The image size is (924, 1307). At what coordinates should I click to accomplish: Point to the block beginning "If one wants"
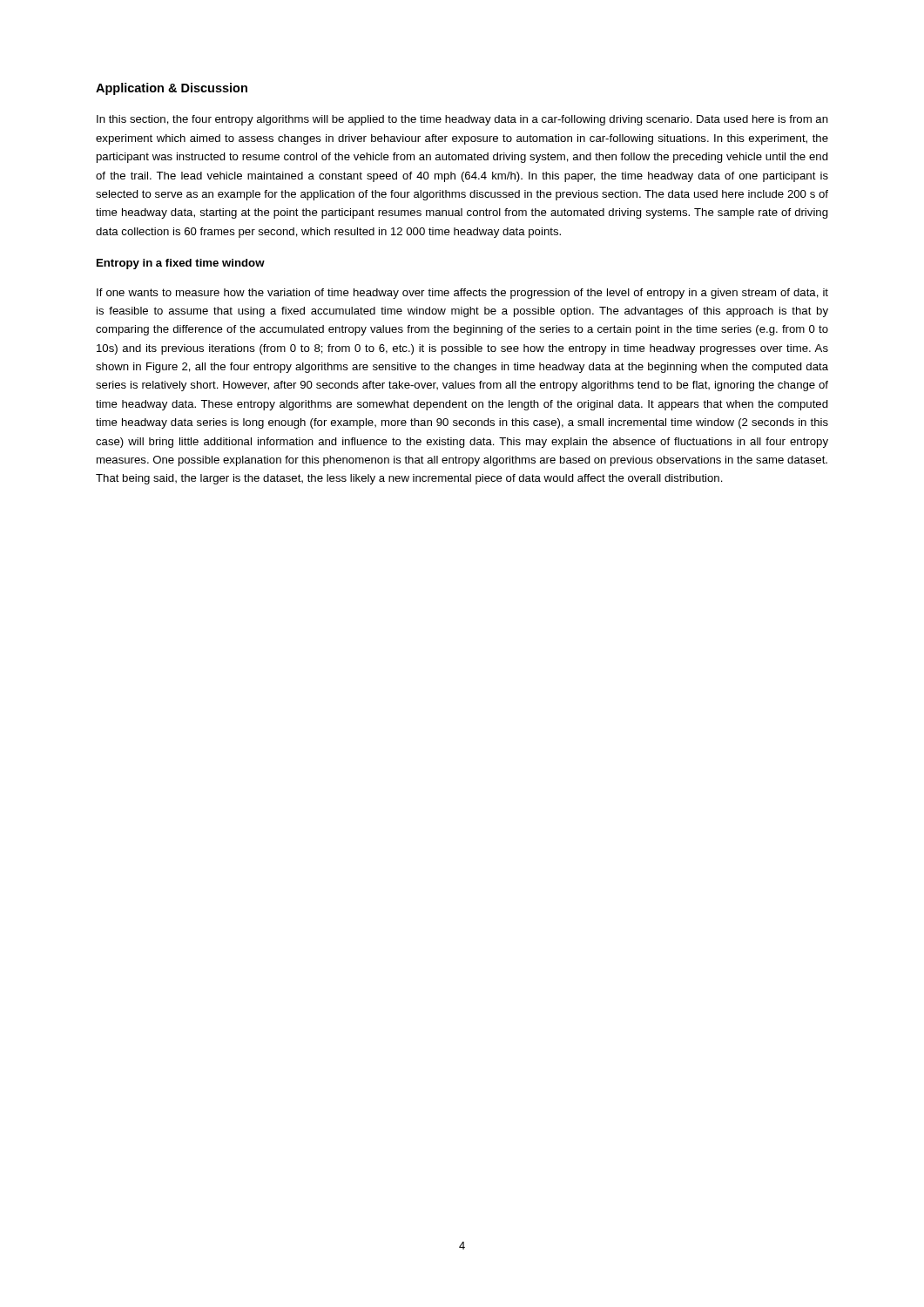point(462,385)
